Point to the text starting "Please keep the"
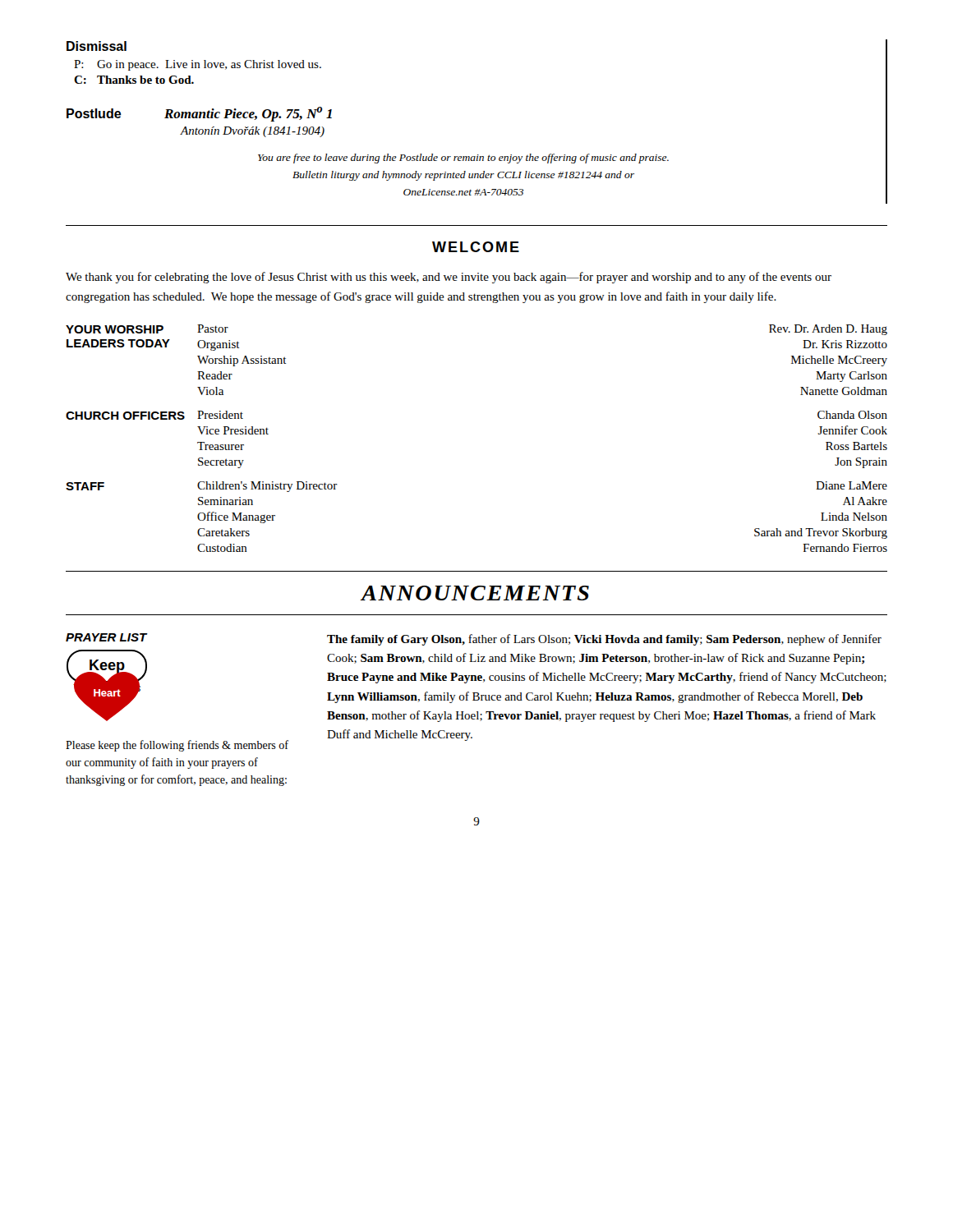Image resolution: width=953 pixels, height=1232 pixels. (x=177, y=762)
